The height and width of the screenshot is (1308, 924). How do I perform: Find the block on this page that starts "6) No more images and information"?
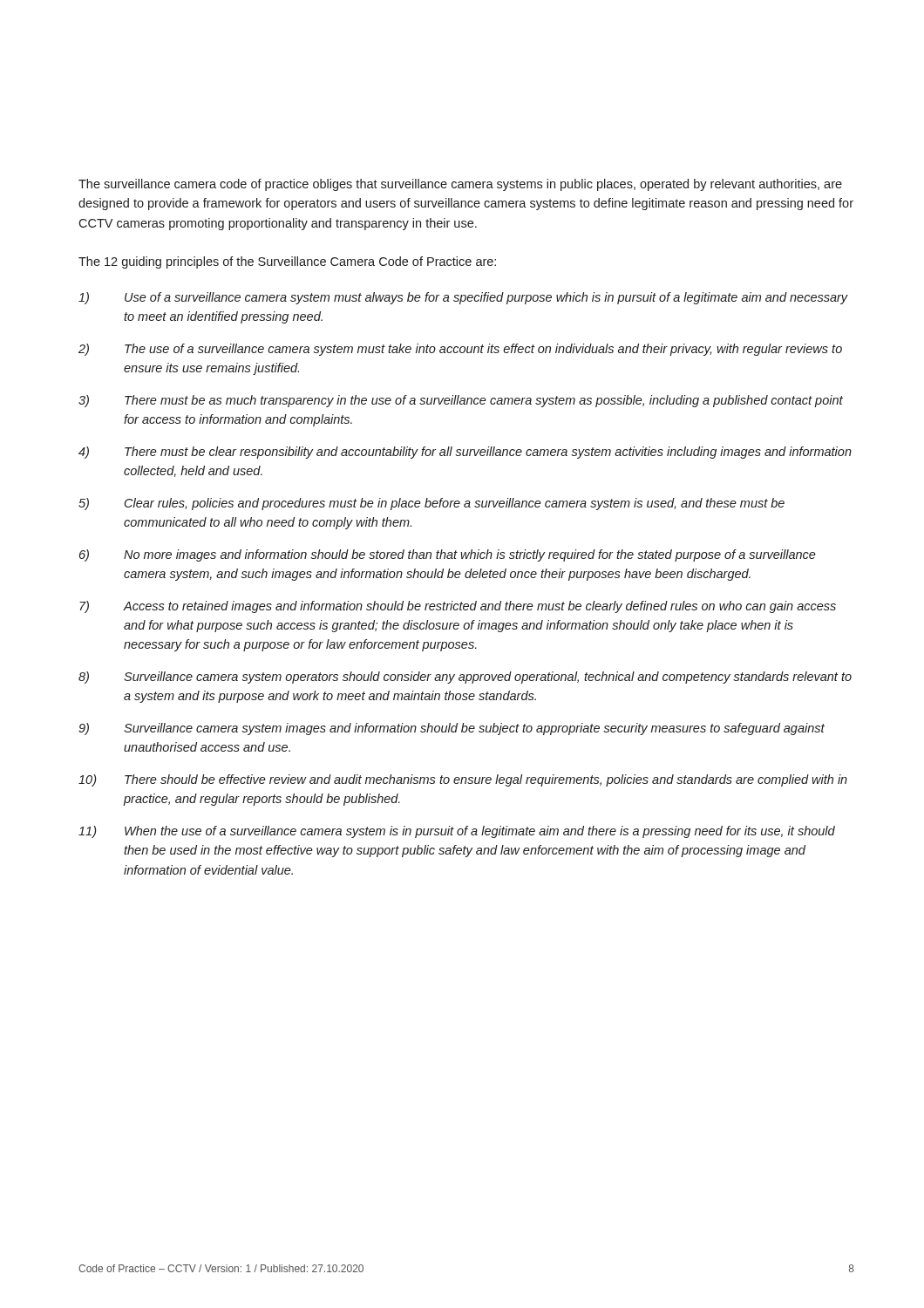tap(466, 564)
